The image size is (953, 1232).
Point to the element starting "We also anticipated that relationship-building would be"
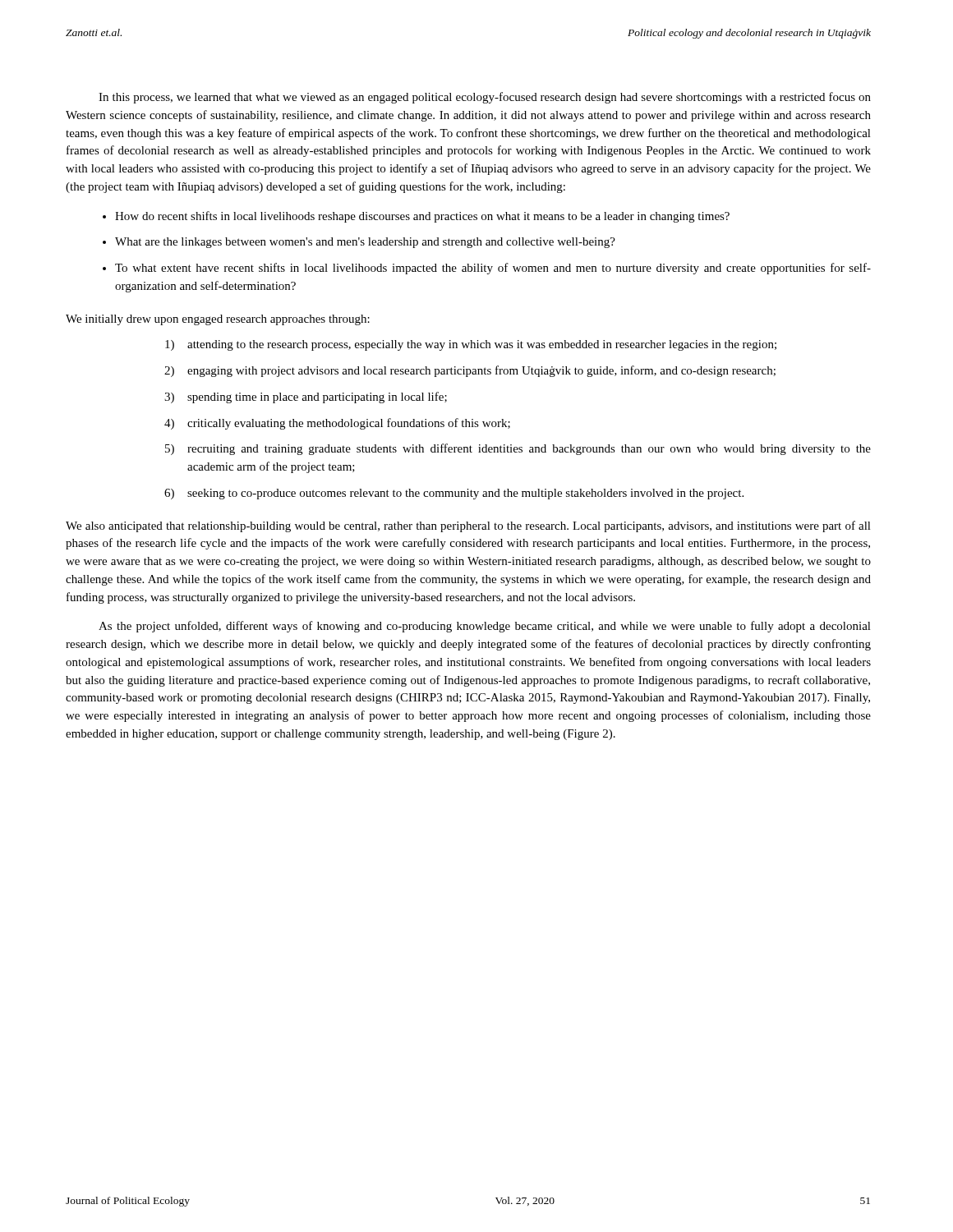[468, 562]
